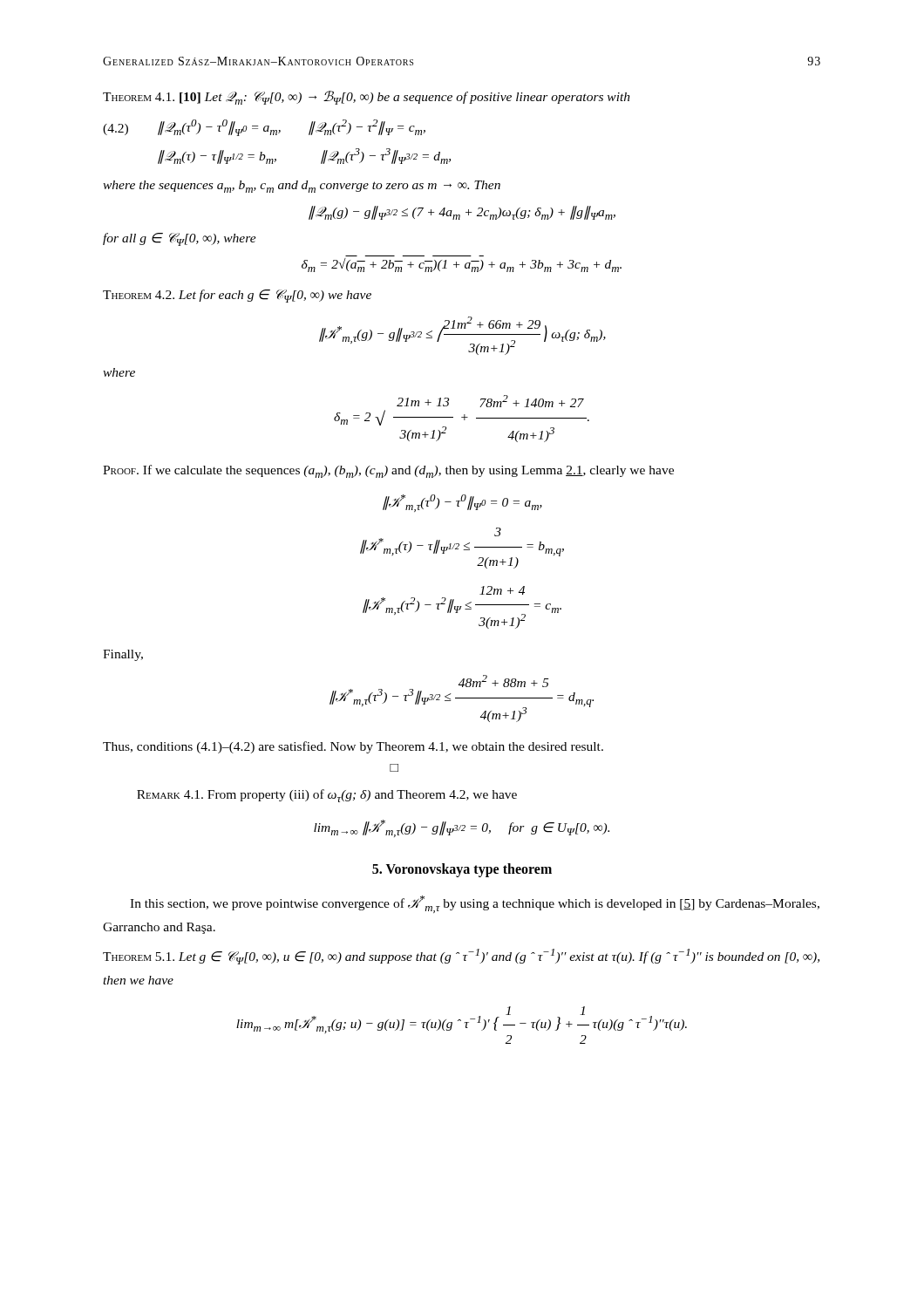This screenshot has width=924, height=1308.
Task: Where is the formula that starts "limm→∞ ‖𝒦*m,τ(g) − g‖Ψ3/2 = 0, for"?
Action: point(462,827)
